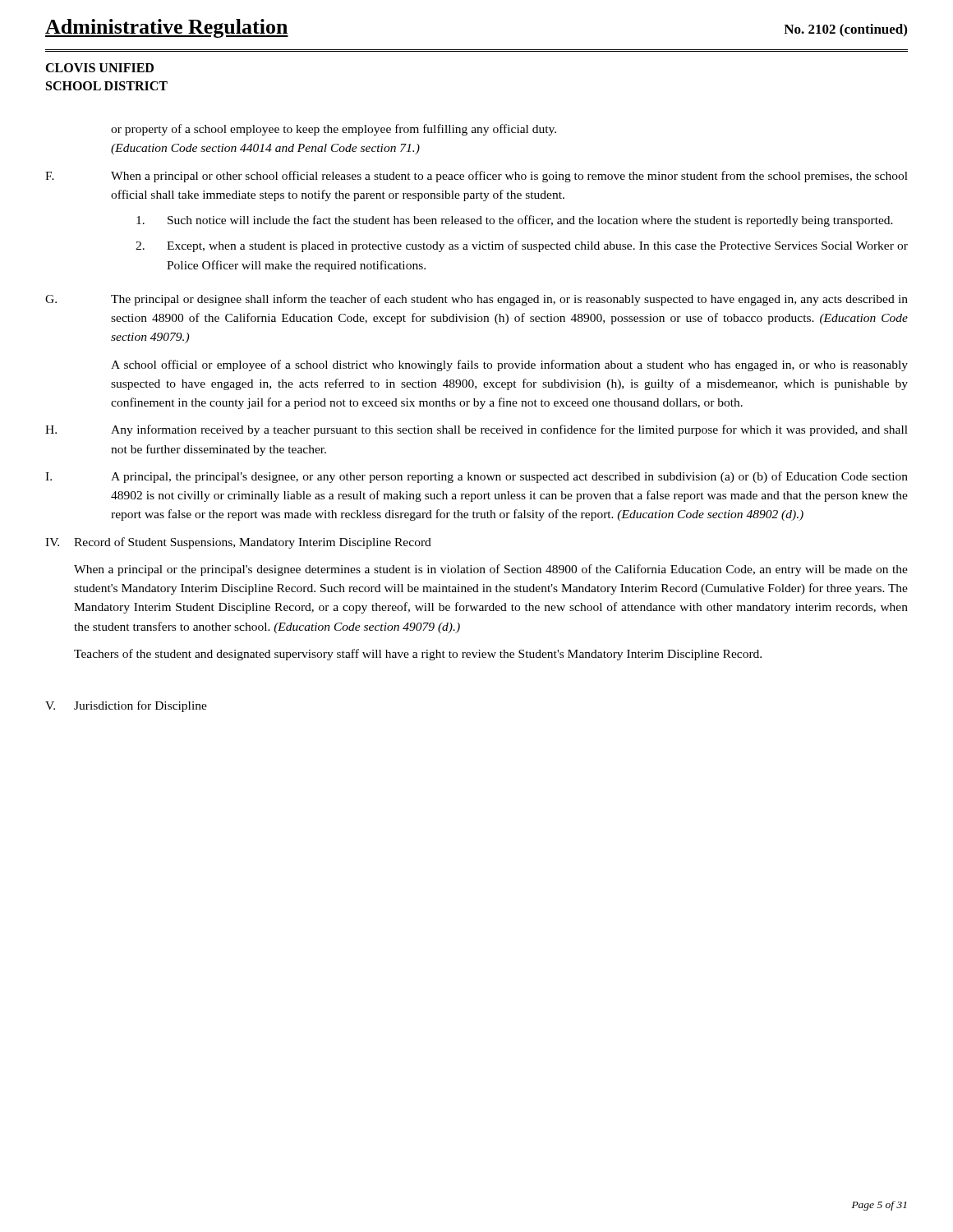Where is the passage that starts "G. The principal"?
The image size is (953, 1232).
tap(476, 318)
